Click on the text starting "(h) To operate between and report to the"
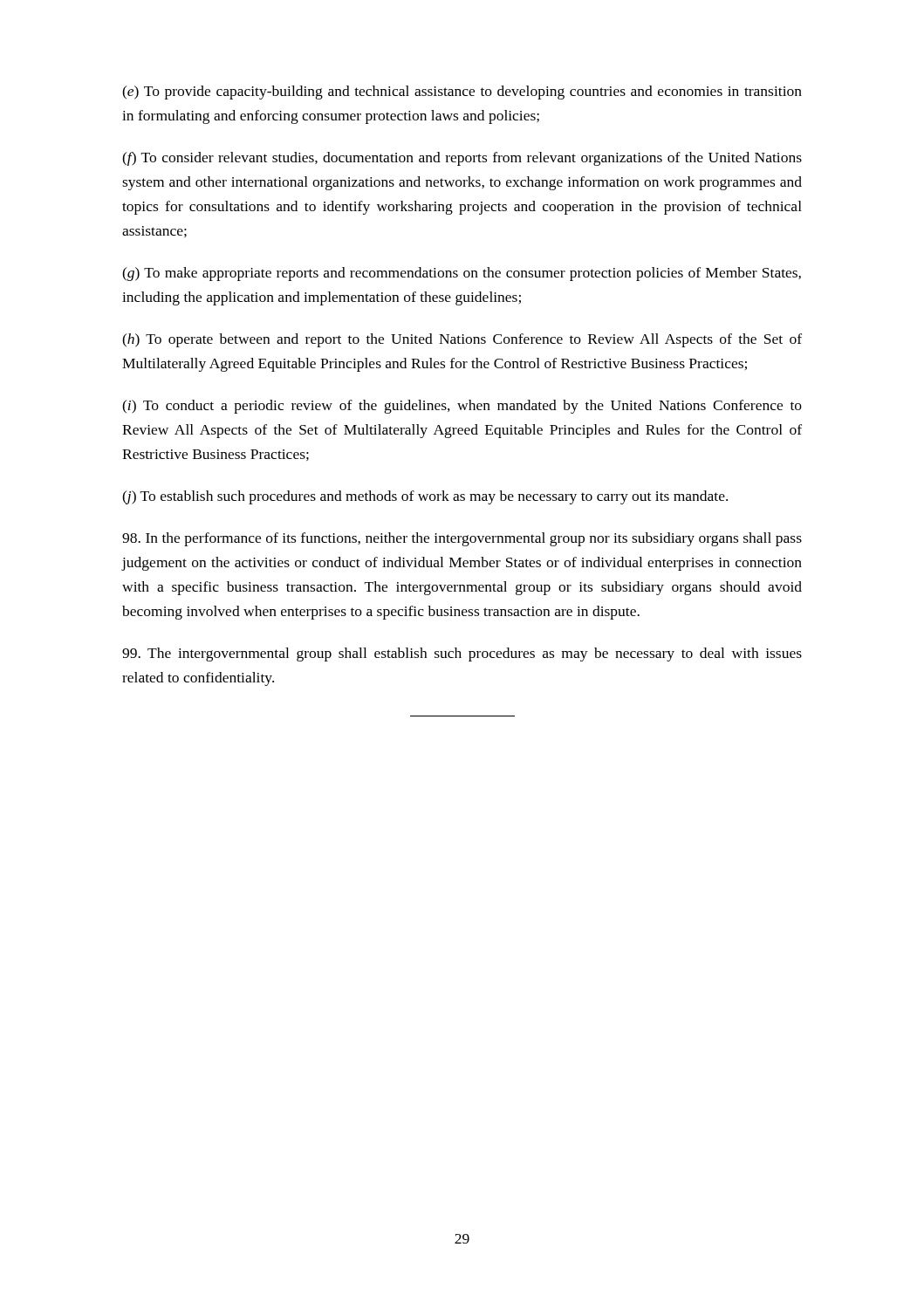Viewport: 924px width, 1309px height. [462, 351]
